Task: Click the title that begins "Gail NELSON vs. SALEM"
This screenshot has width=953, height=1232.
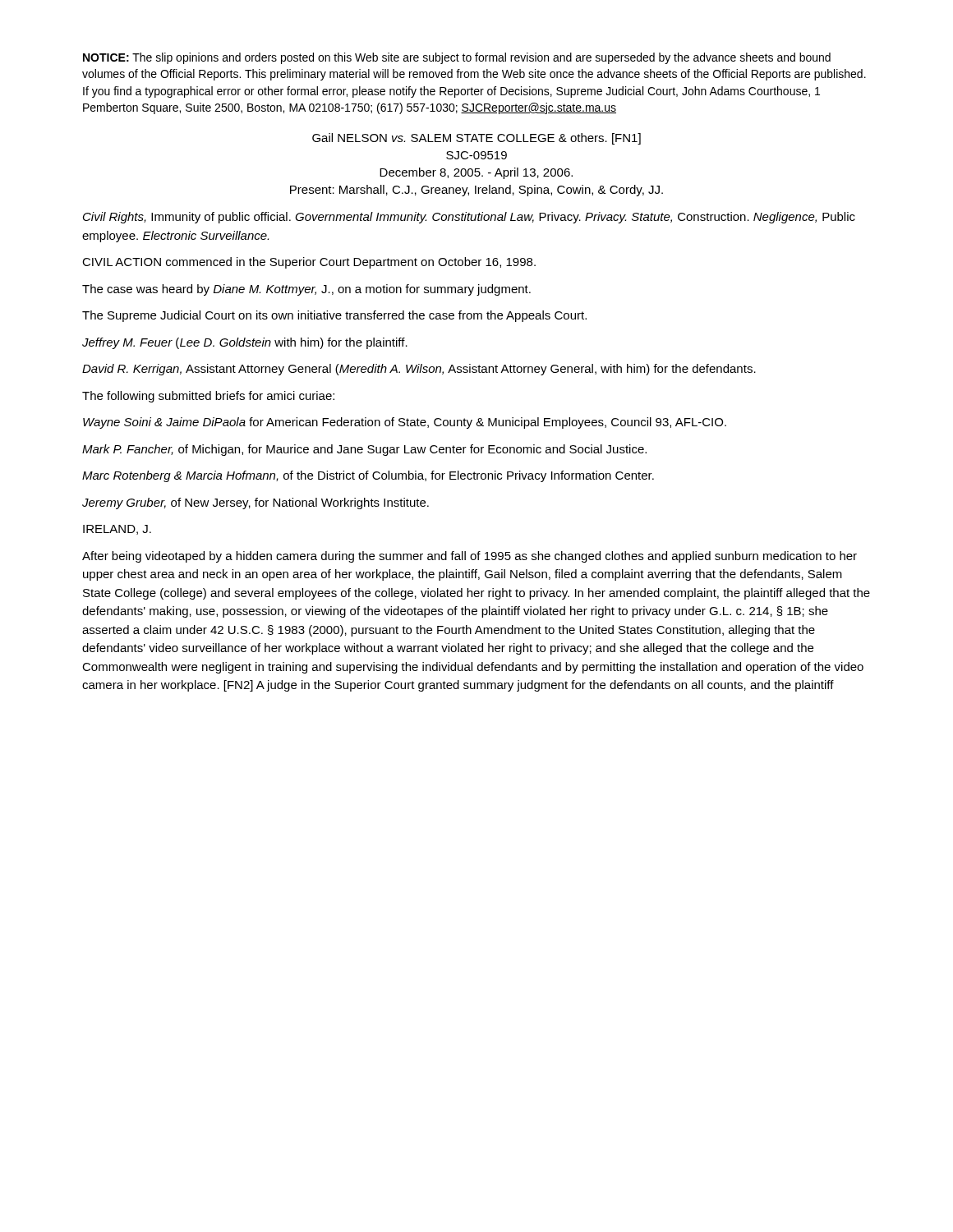Action: (x=476, y=138)
